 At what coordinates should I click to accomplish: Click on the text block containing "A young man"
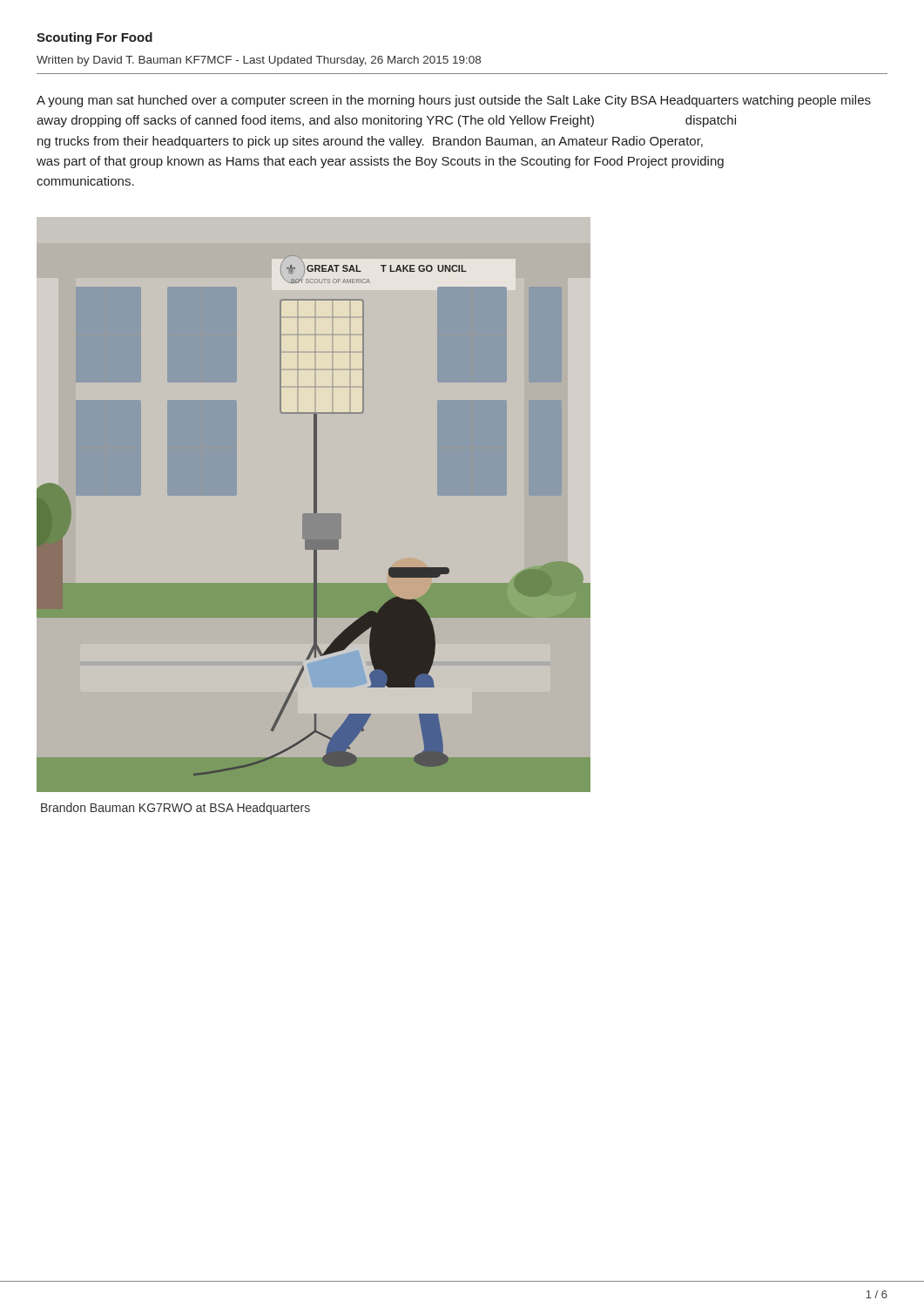462,140
